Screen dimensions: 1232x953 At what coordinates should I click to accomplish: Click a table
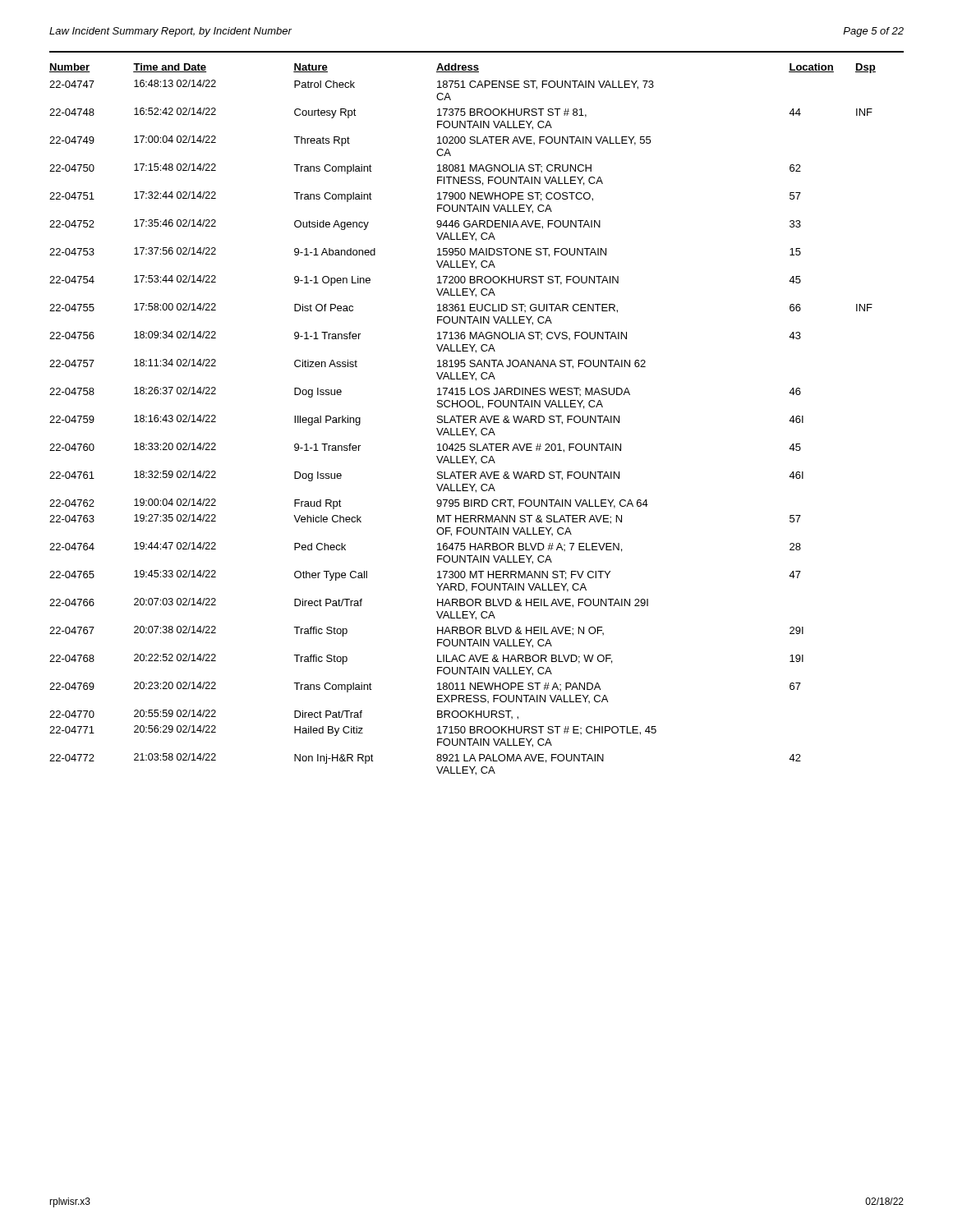[x=476, y=418]
